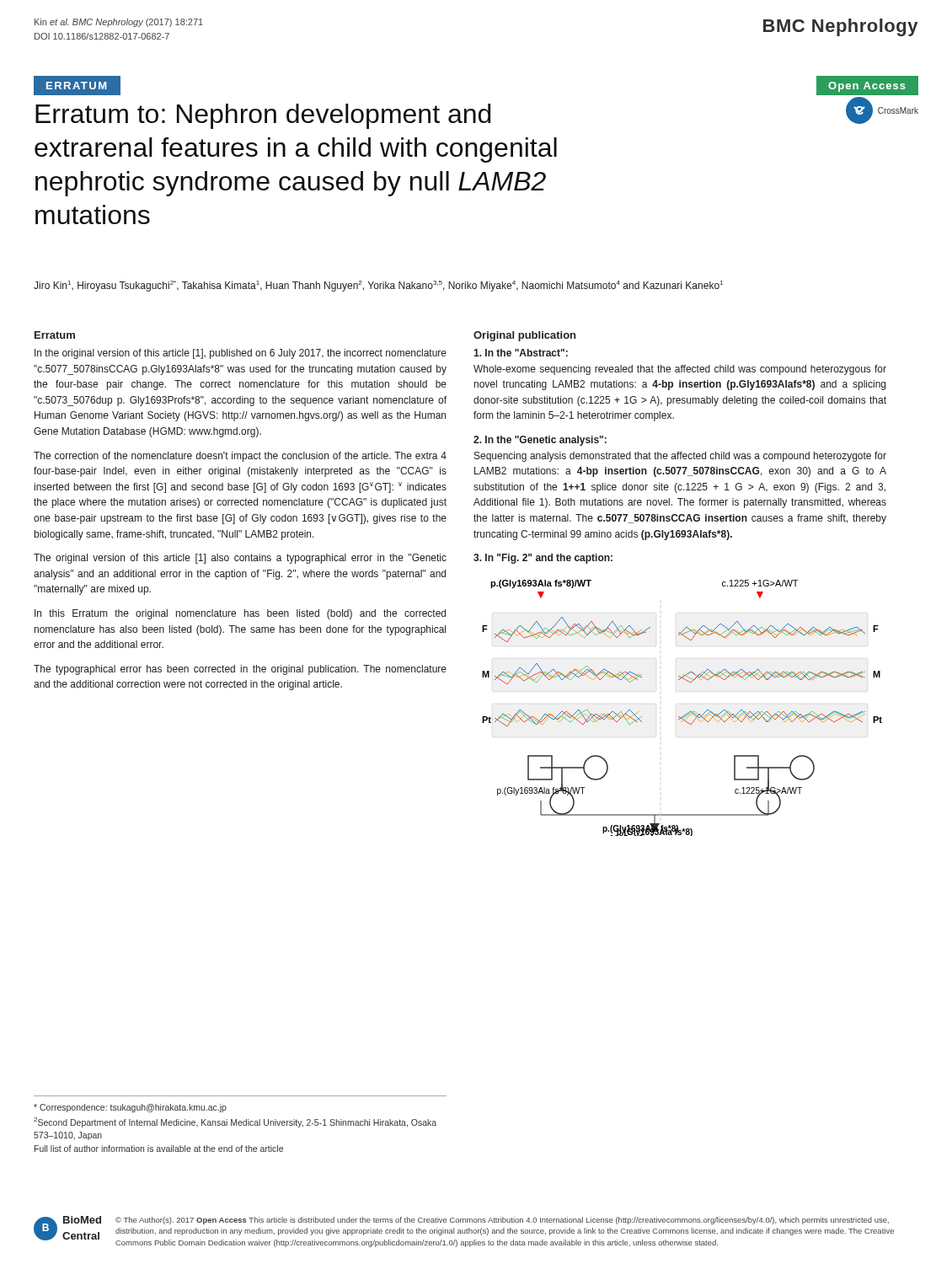Select the element starting "Correspondence: tsukaguh@hirakata.kmu.ac.jp 2Second Department of Internal"
The height and width of the screenshot is (1264, 952).
[x=235, y=1128]
